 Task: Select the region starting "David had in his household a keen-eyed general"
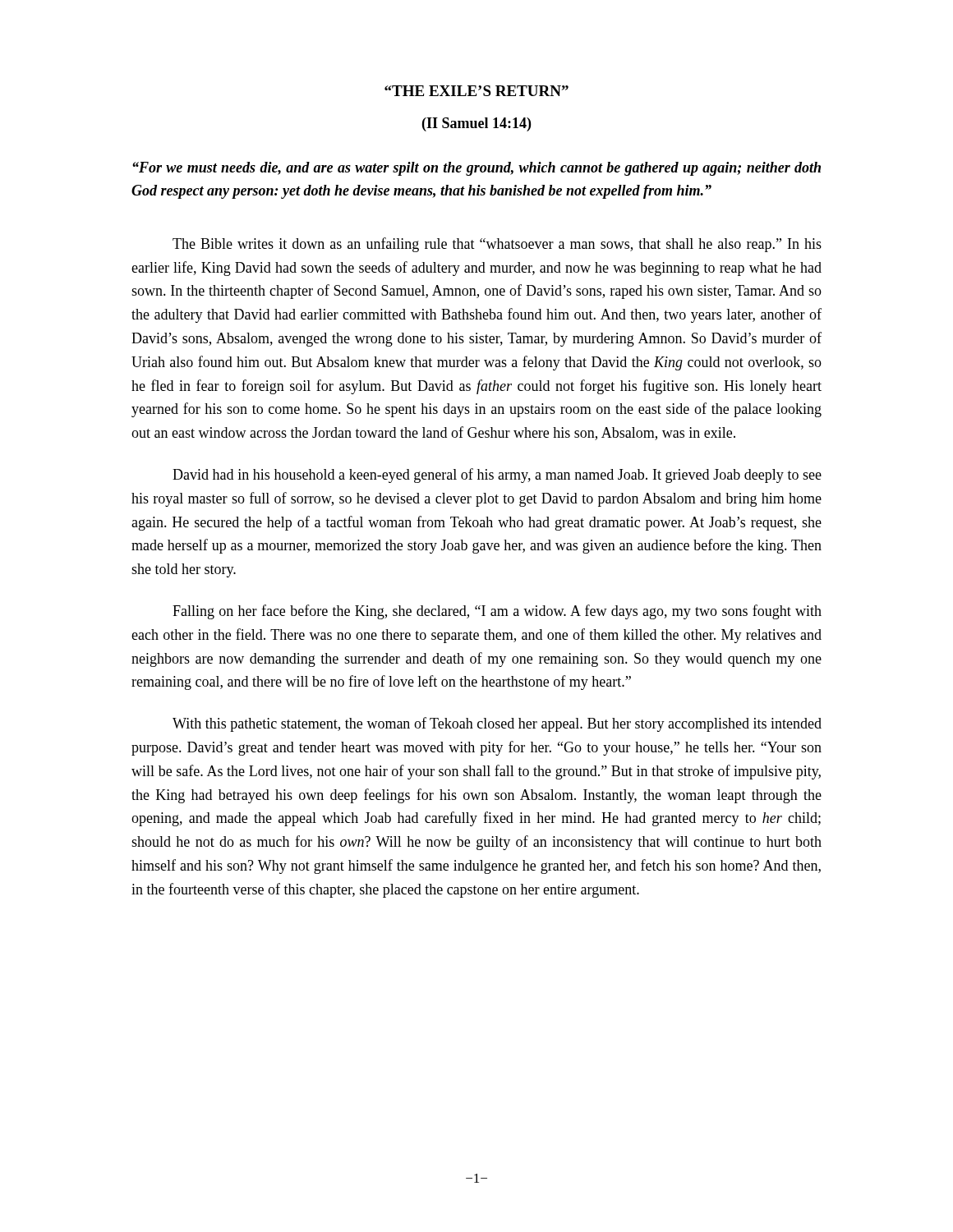click(x=476, y=522)
